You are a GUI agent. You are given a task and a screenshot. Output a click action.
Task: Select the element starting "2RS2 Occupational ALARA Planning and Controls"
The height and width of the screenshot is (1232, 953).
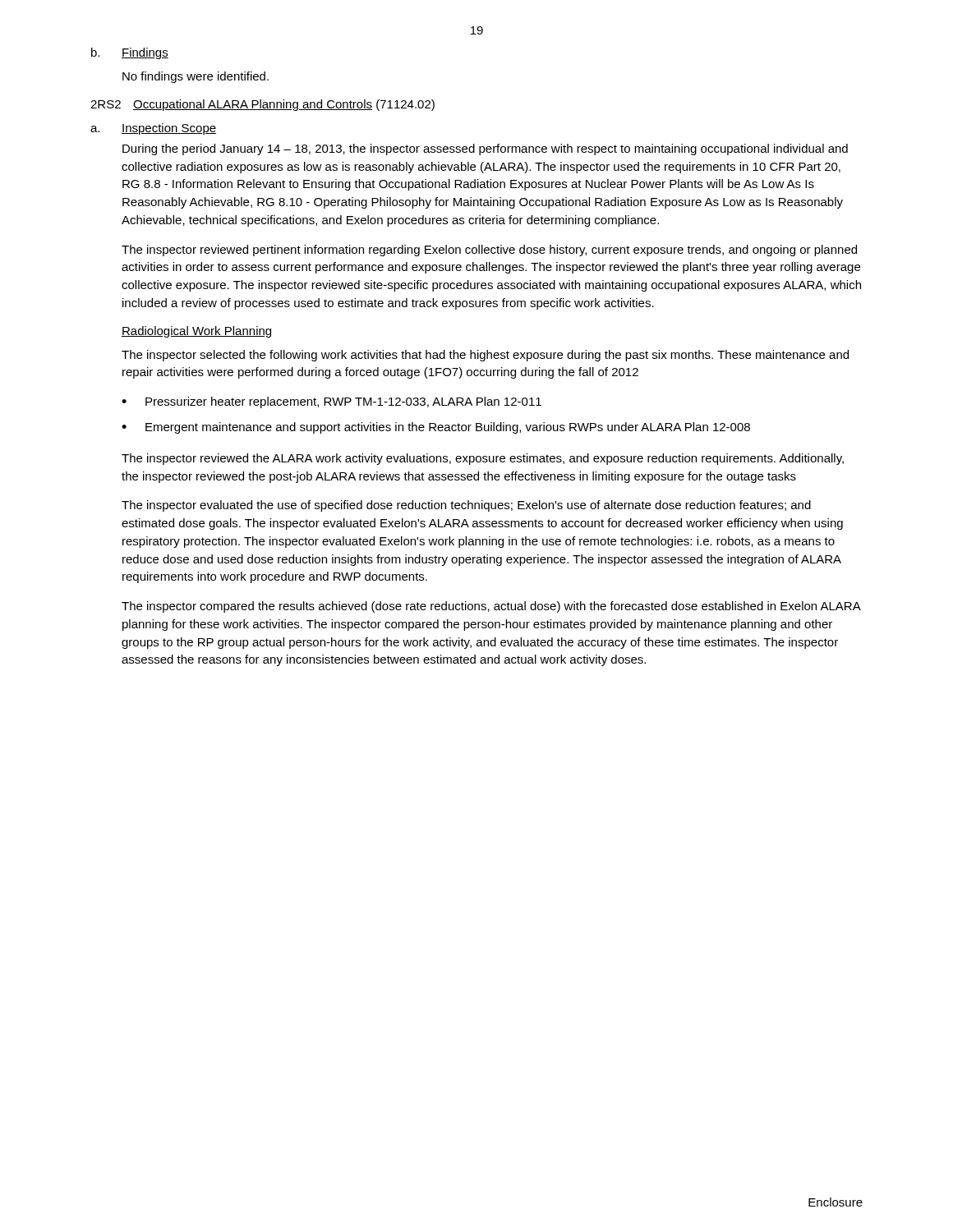[262, 105]
